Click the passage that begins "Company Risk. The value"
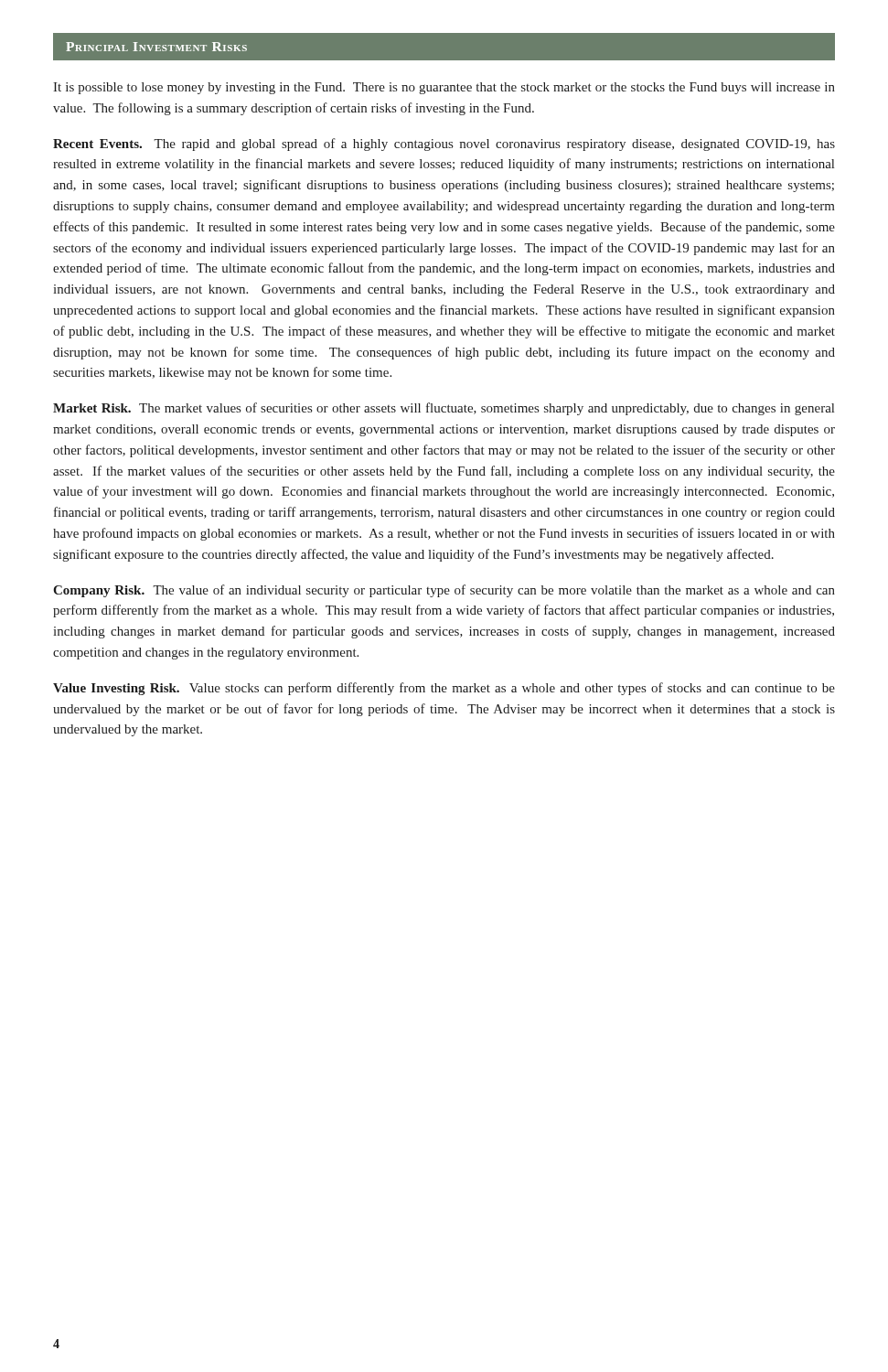This screenshot has width=888, height=1372. click(x=444, y=621)
